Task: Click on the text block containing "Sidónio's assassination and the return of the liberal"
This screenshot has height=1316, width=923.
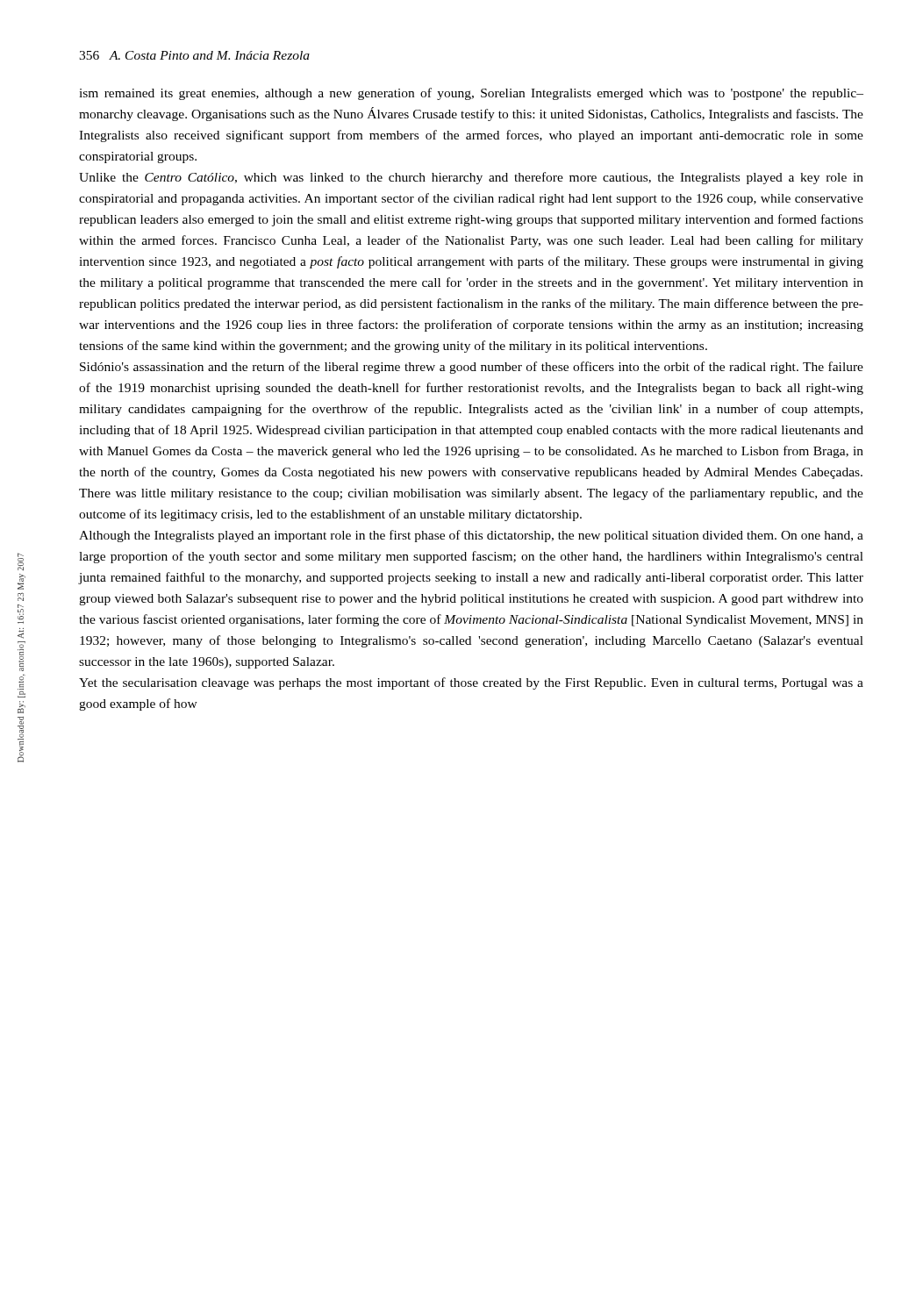Action: (471, 440)
